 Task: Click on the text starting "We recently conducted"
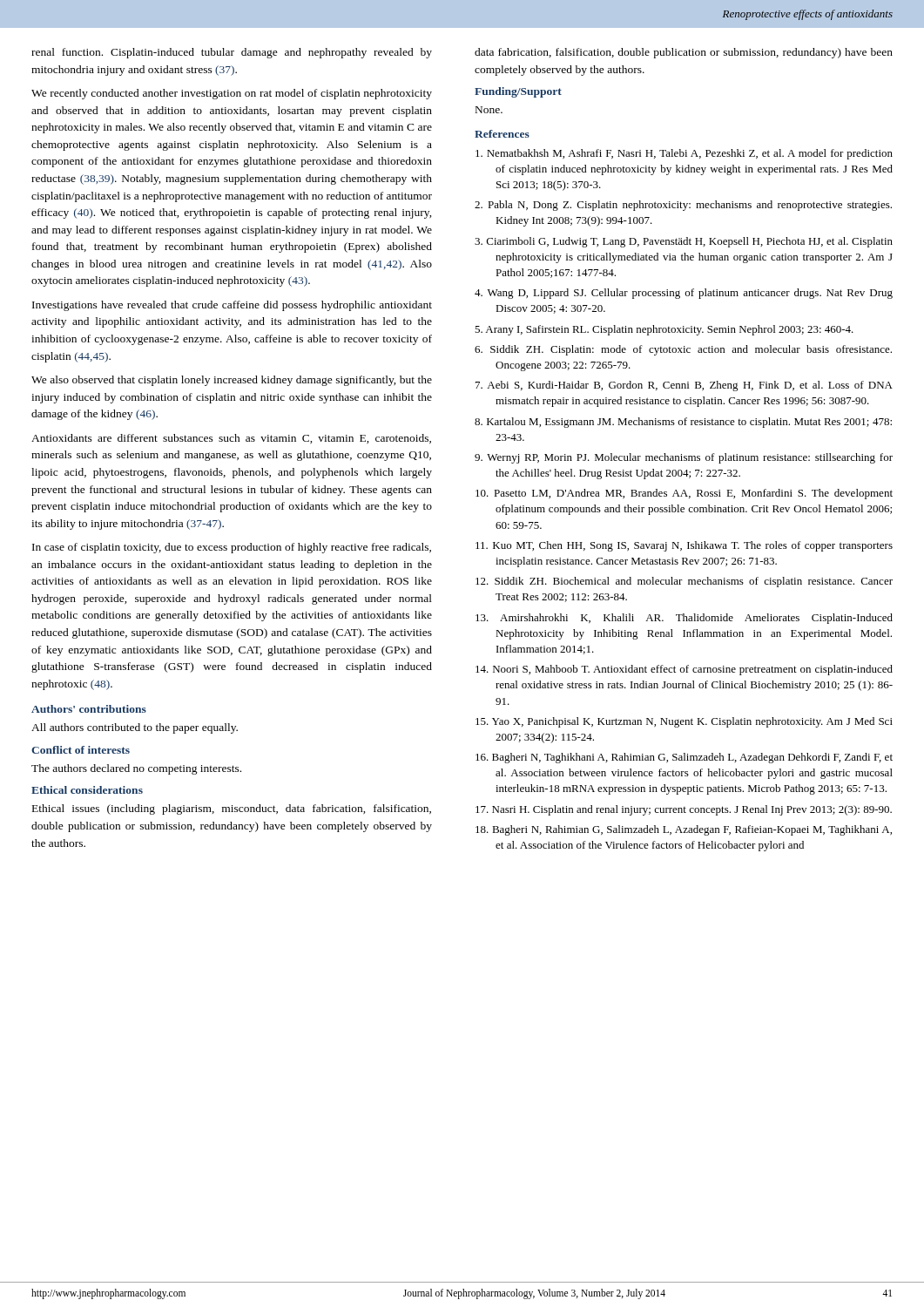[232, 187]
